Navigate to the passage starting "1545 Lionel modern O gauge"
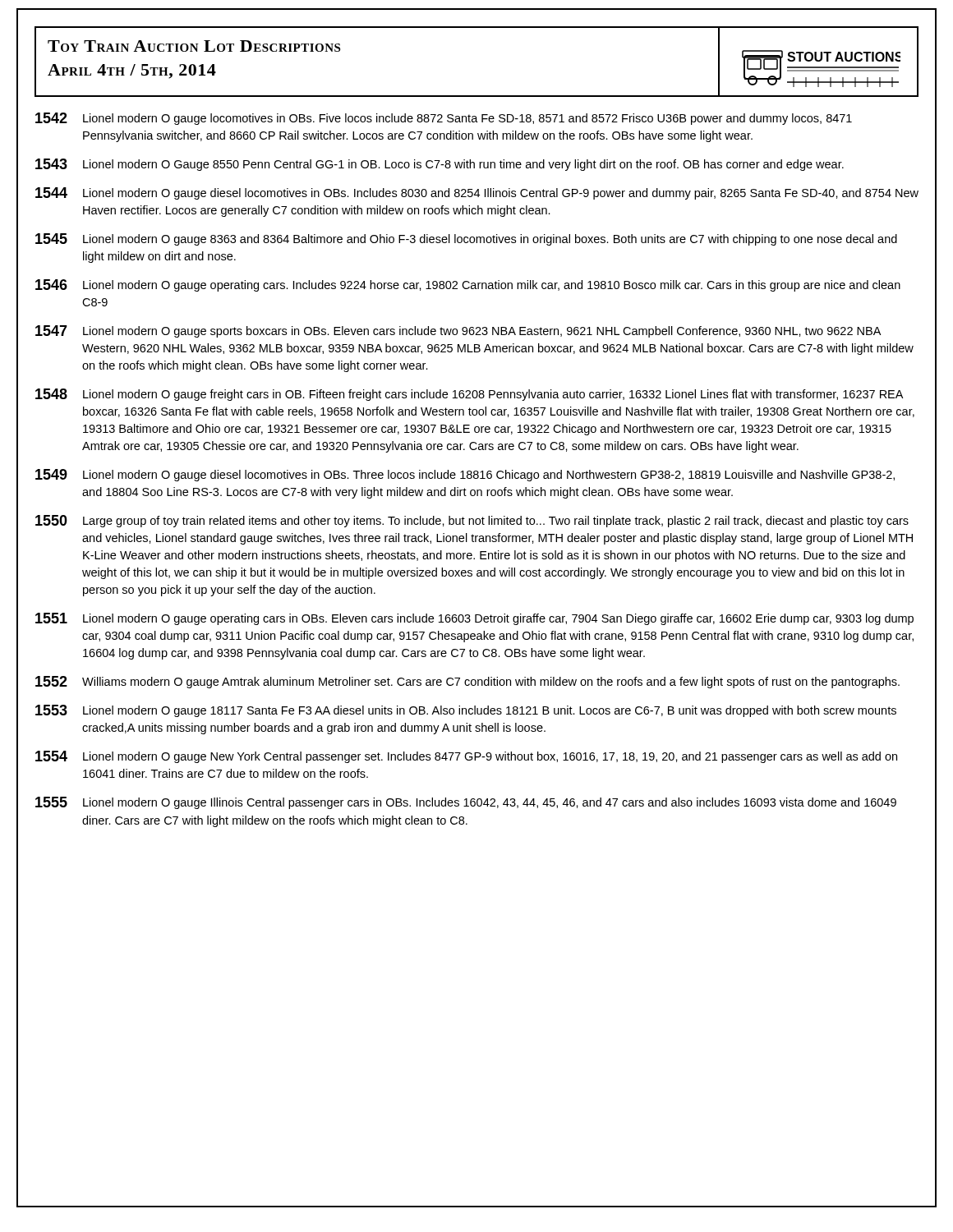Viewport: 953px width, 1232px height. tap(476, 248)
